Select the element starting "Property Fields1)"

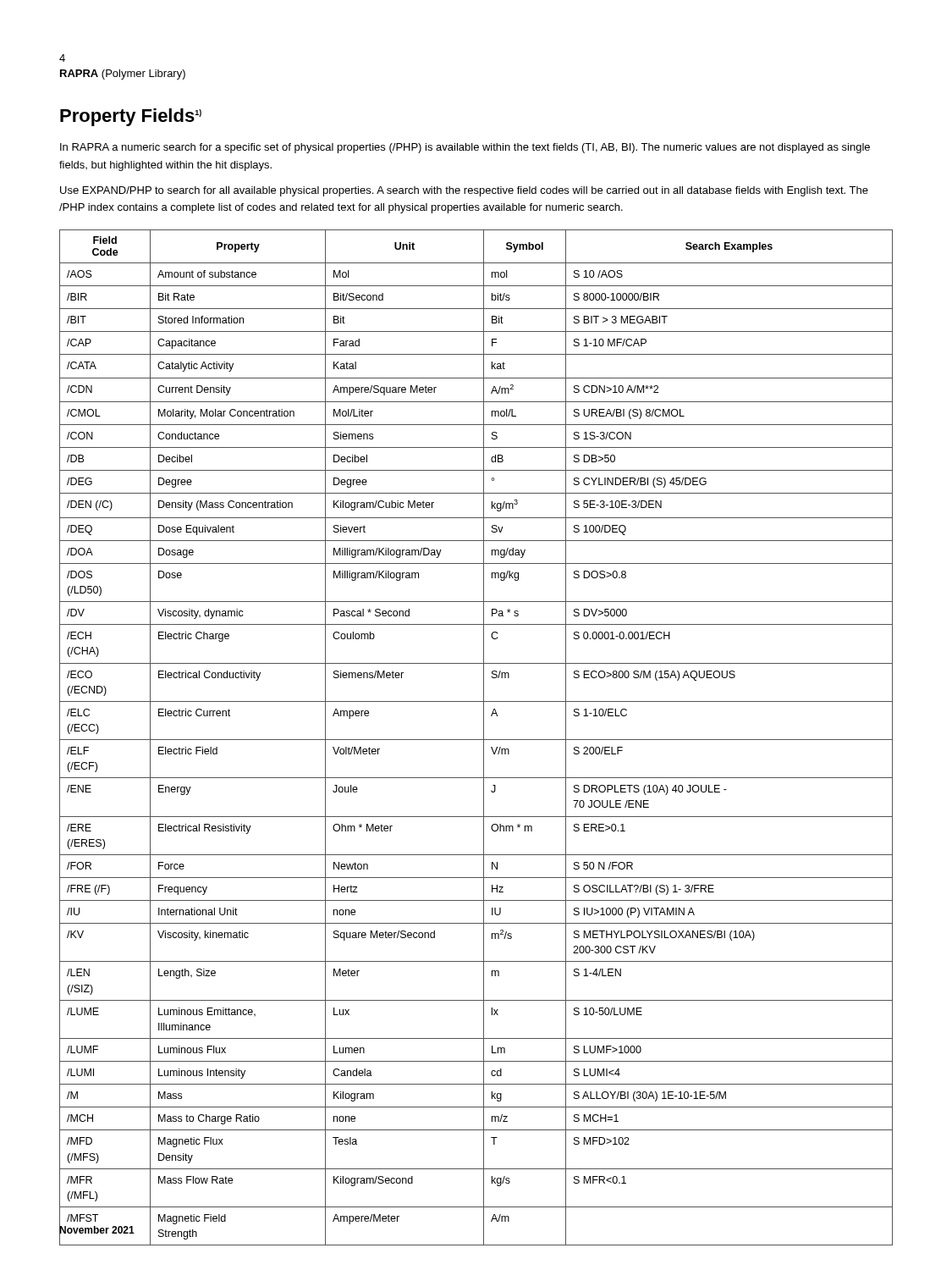click(x=131, y=117)
